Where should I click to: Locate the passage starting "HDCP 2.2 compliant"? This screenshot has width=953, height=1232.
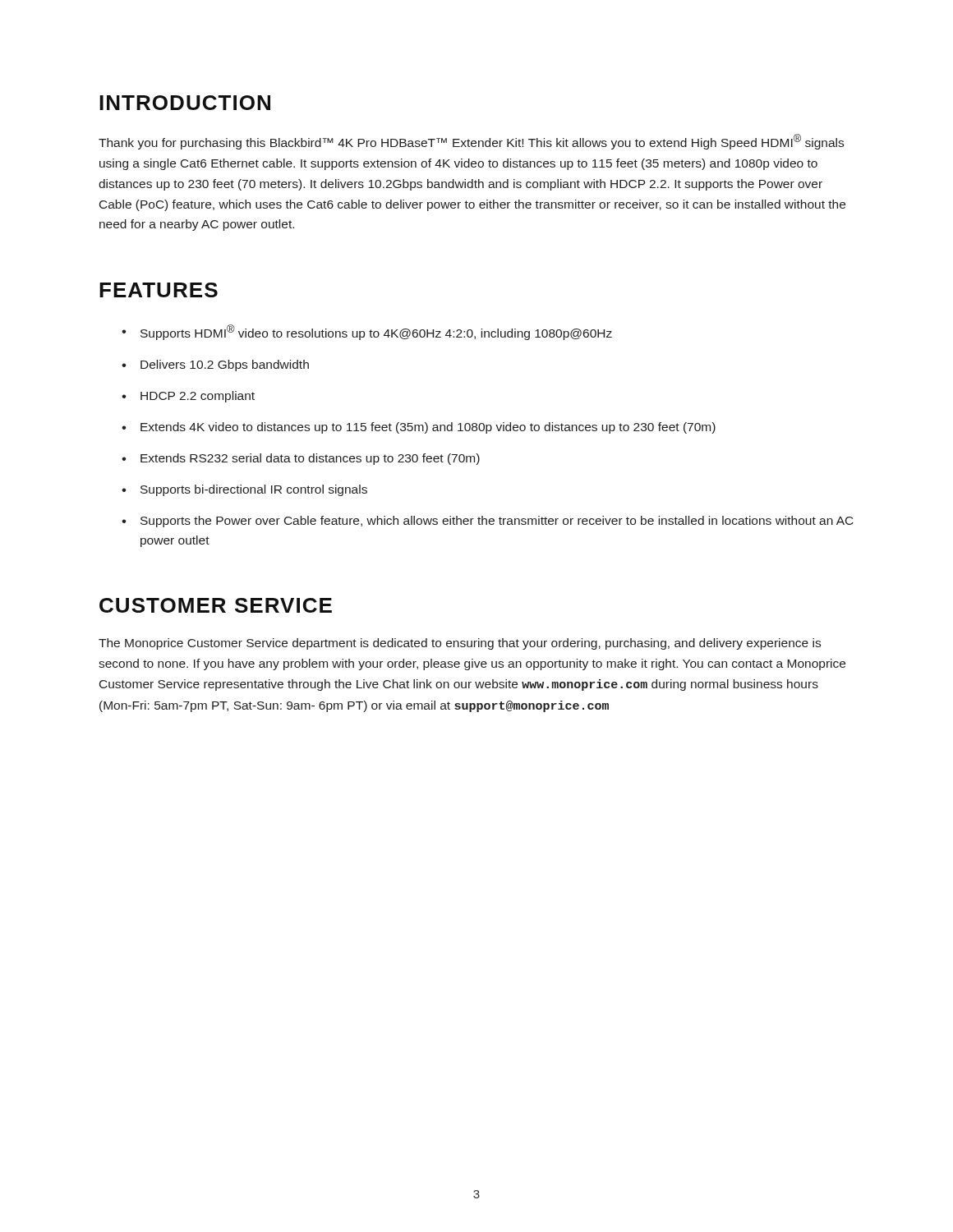click(x=188, y=397)
